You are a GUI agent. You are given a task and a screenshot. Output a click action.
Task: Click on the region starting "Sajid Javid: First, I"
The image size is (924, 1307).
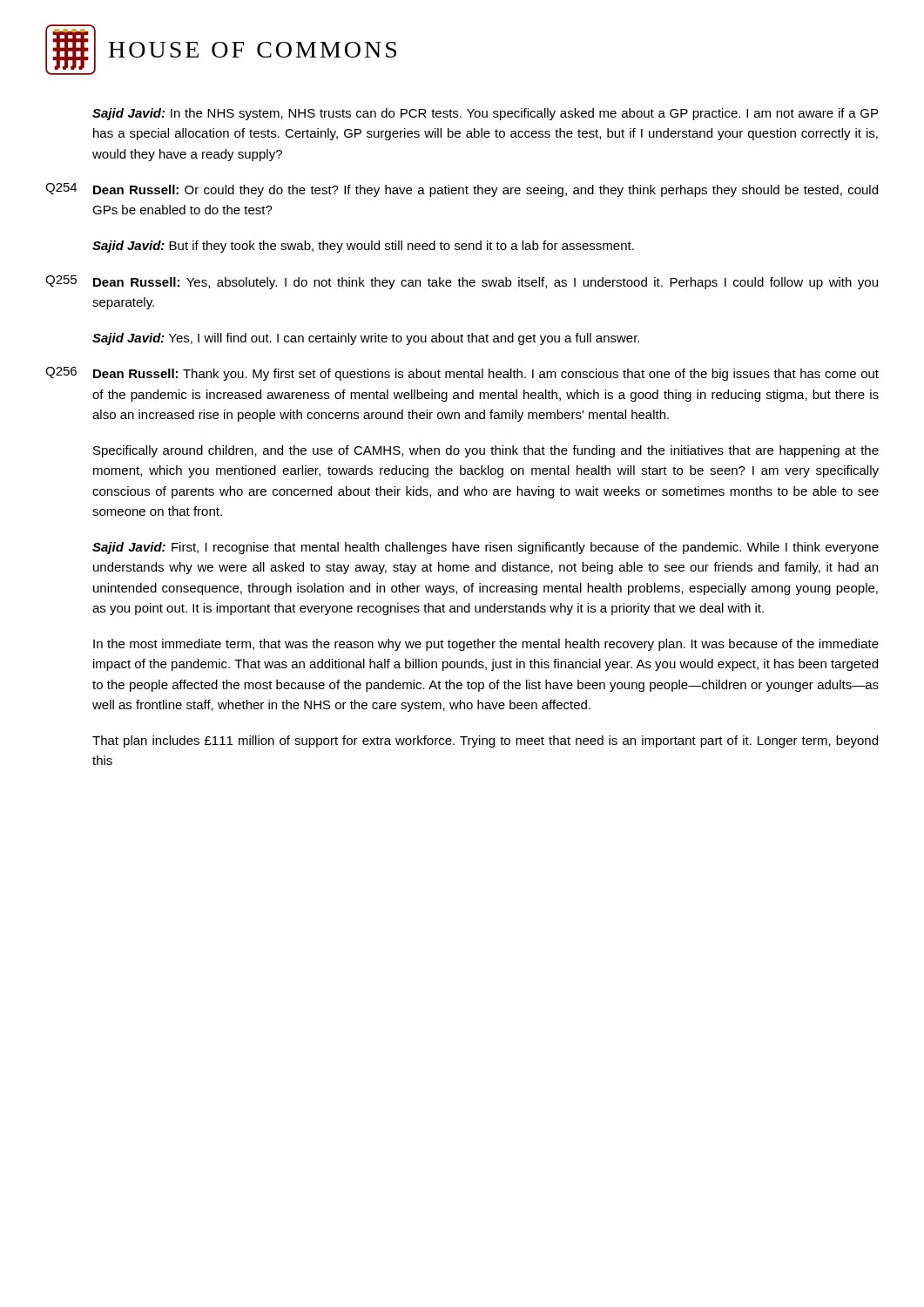tap(486, 577)
